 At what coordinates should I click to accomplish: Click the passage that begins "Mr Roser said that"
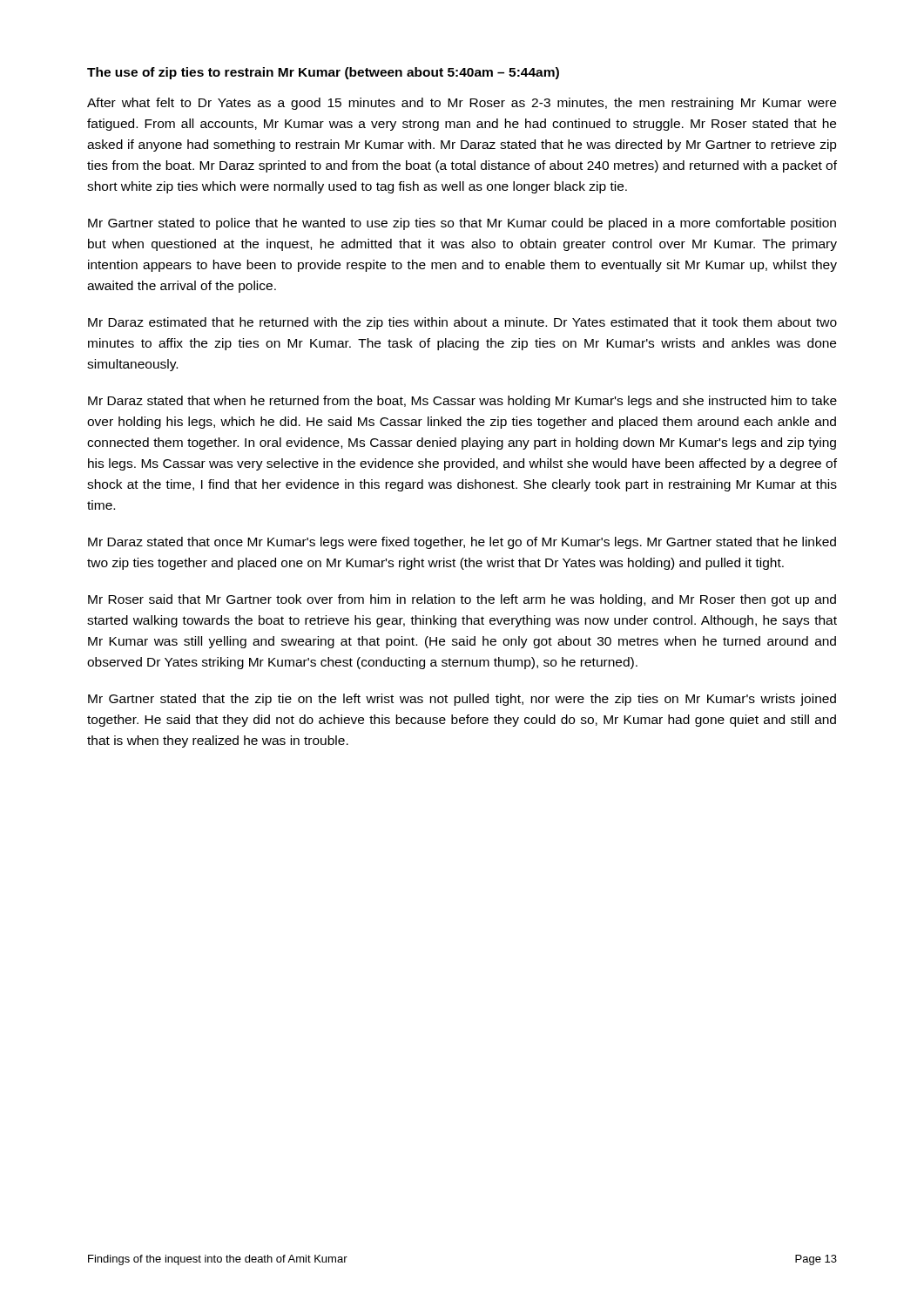coord(462,630)
